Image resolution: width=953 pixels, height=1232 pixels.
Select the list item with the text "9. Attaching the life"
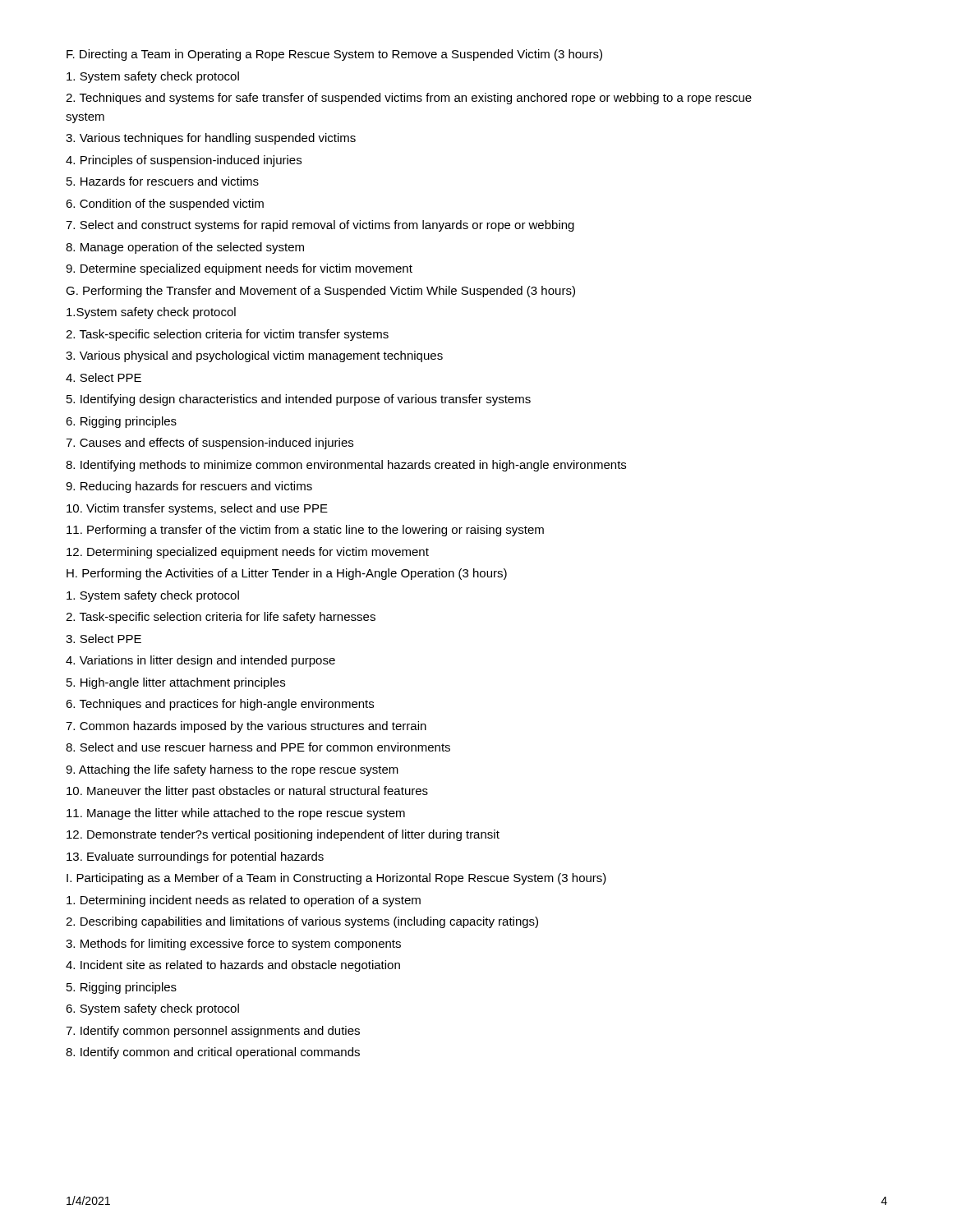[232, 769]
